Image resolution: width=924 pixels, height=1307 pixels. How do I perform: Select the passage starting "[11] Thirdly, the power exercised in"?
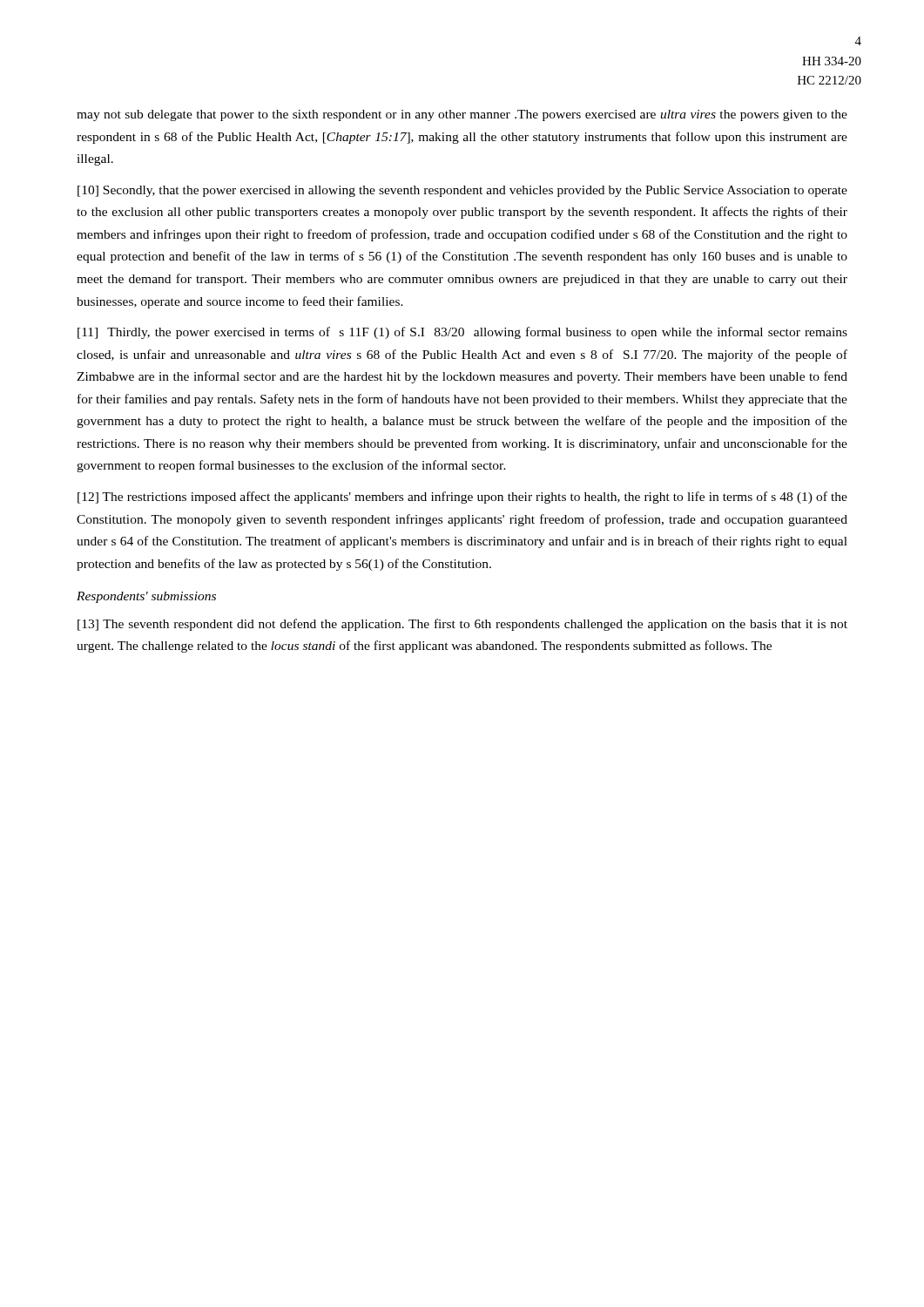pos(462,399)
